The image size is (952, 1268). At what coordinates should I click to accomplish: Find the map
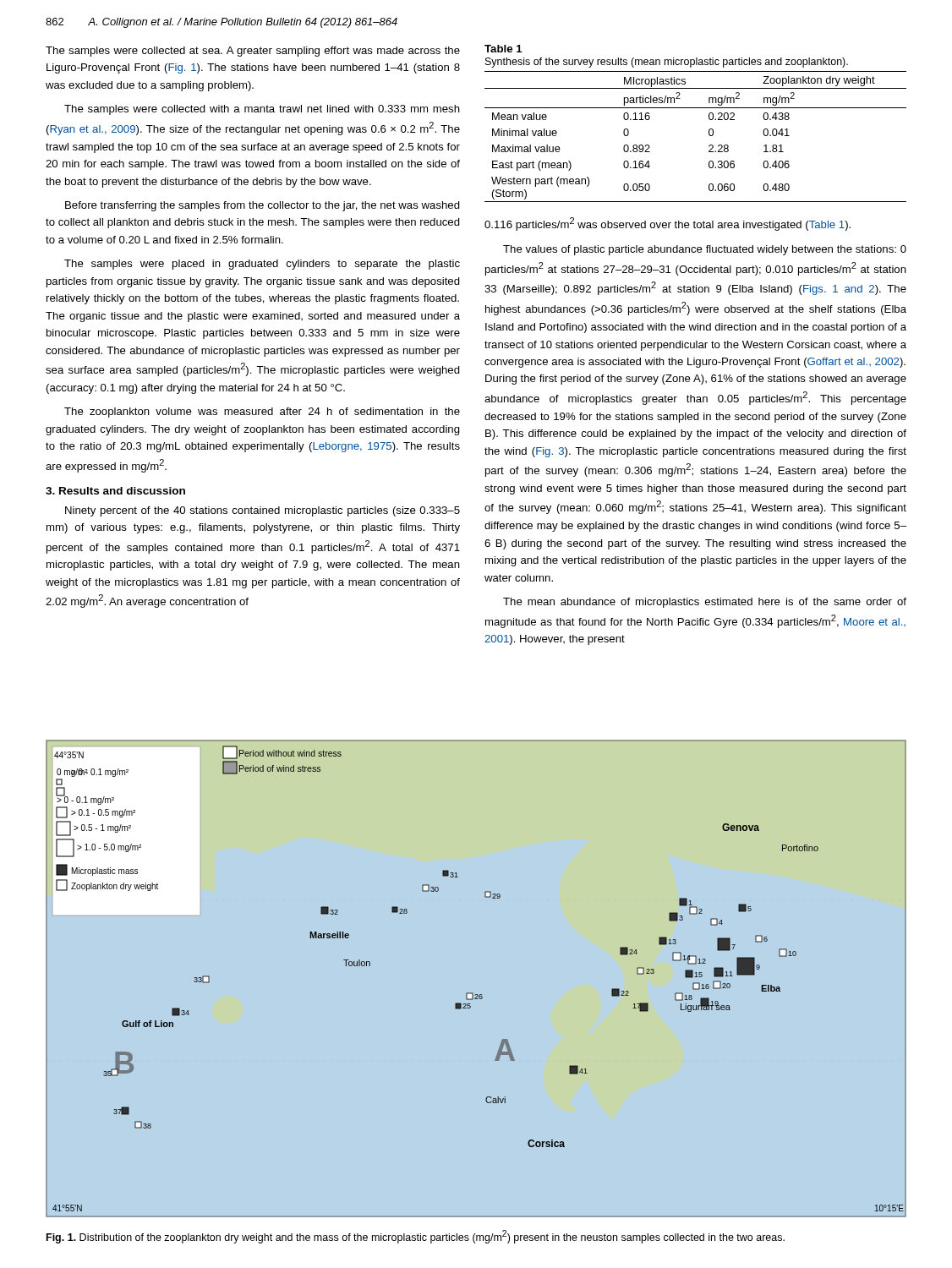(476, 978)
